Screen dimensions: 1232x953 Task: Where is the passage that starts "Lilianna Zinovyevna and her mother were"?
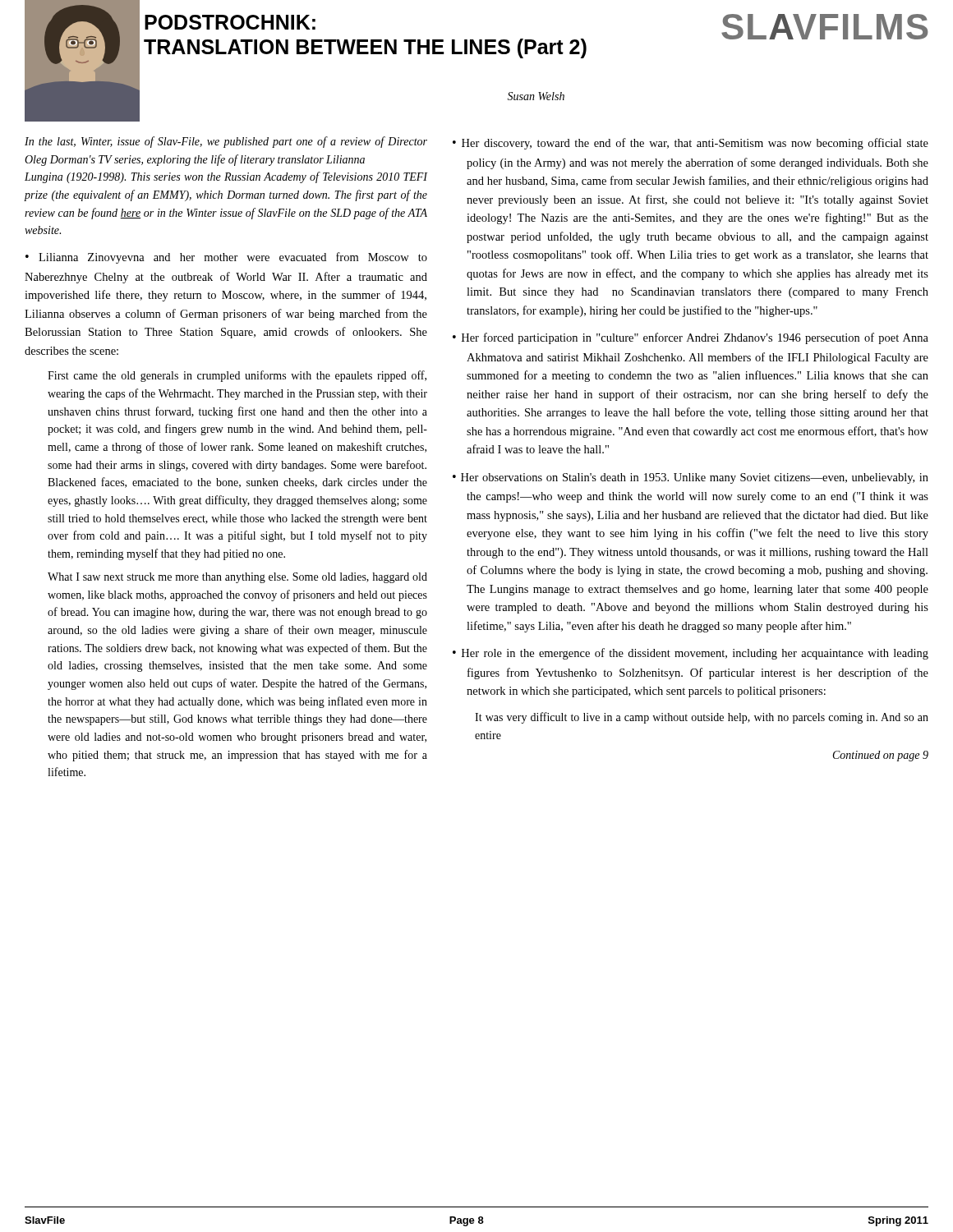coord(226,304)
